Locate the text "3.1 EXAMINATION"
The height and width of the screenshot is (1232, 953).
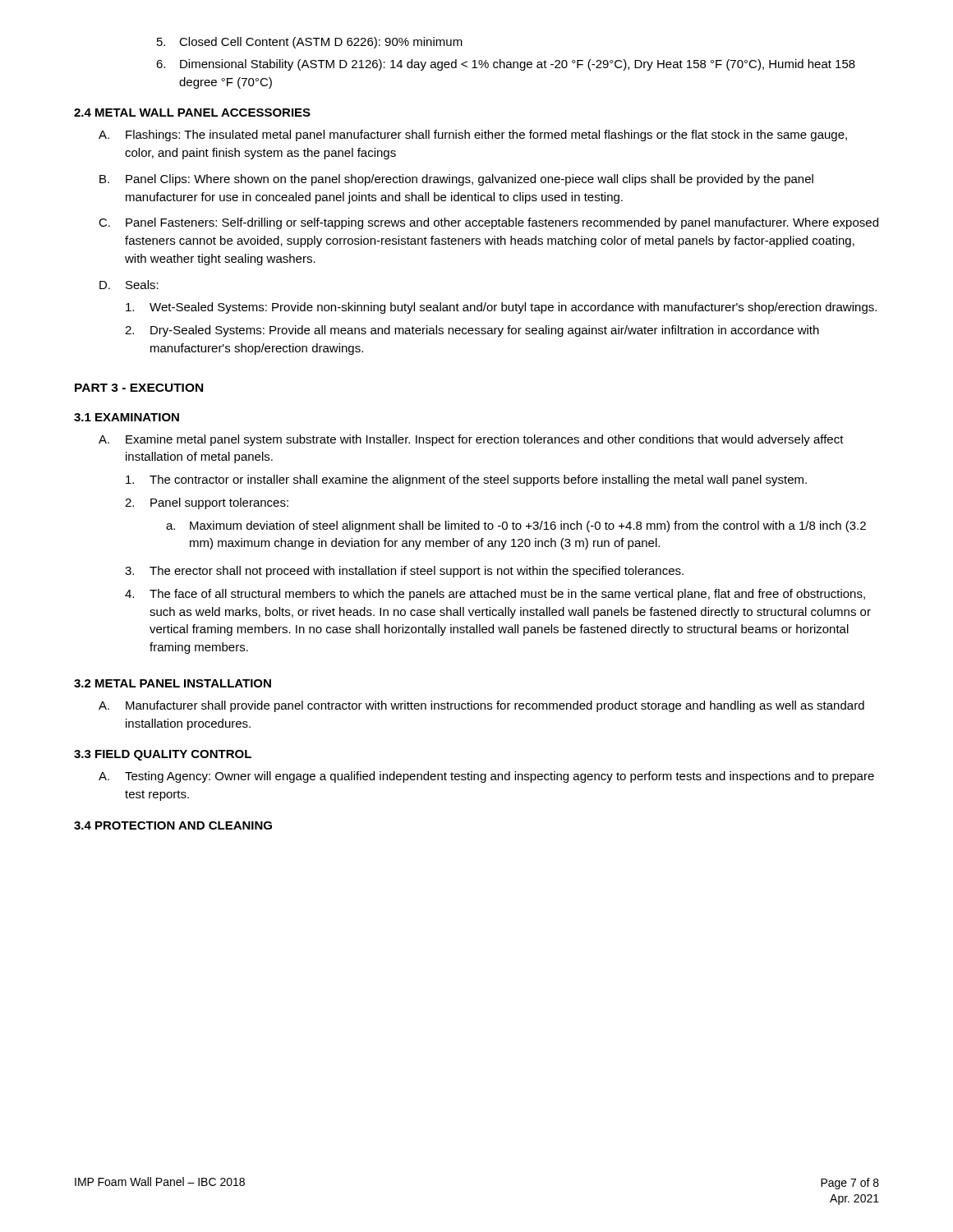coord(127,416)
